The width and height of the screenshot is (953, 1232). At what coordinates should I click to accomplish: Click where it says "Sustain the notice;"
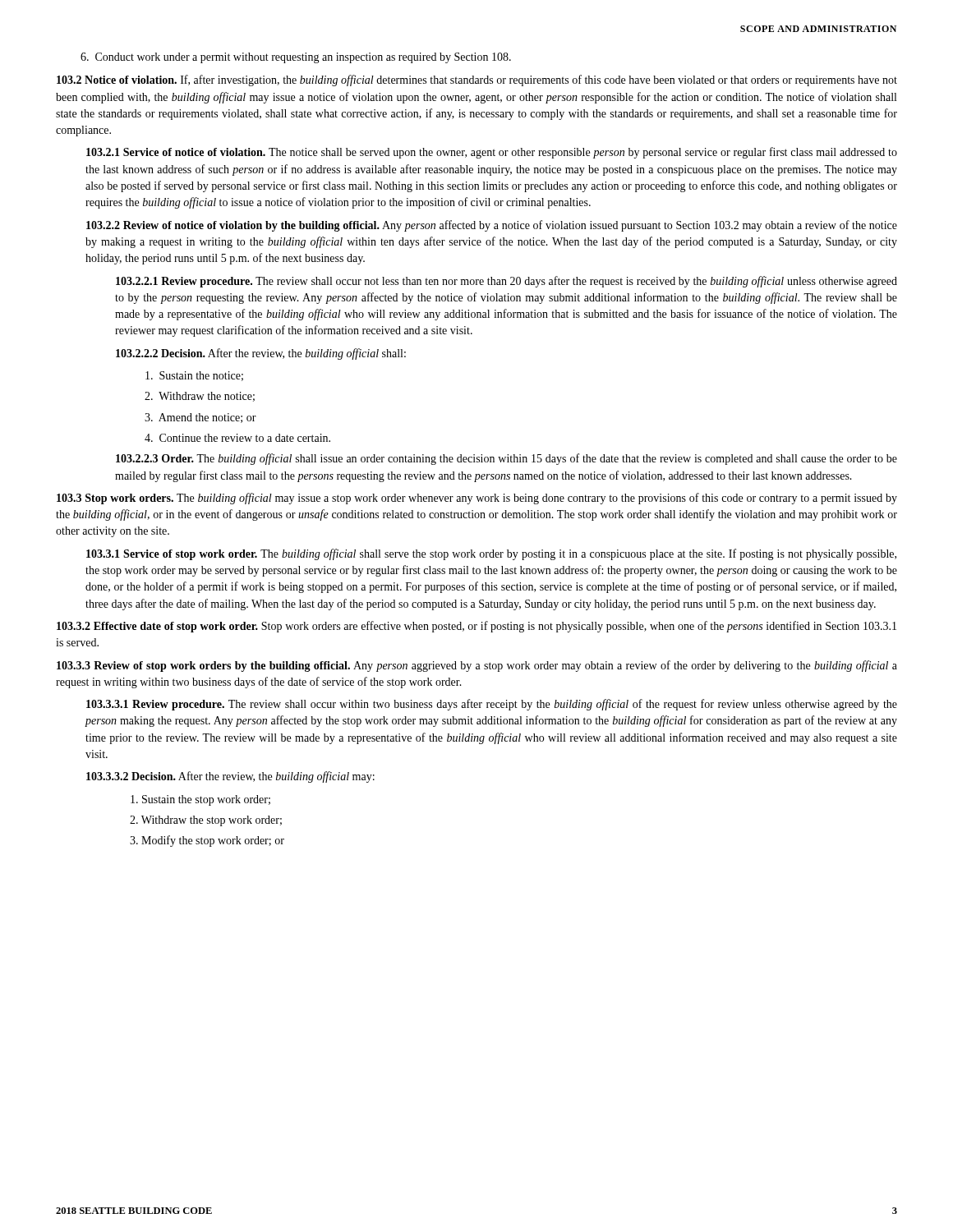pos(194,376)
